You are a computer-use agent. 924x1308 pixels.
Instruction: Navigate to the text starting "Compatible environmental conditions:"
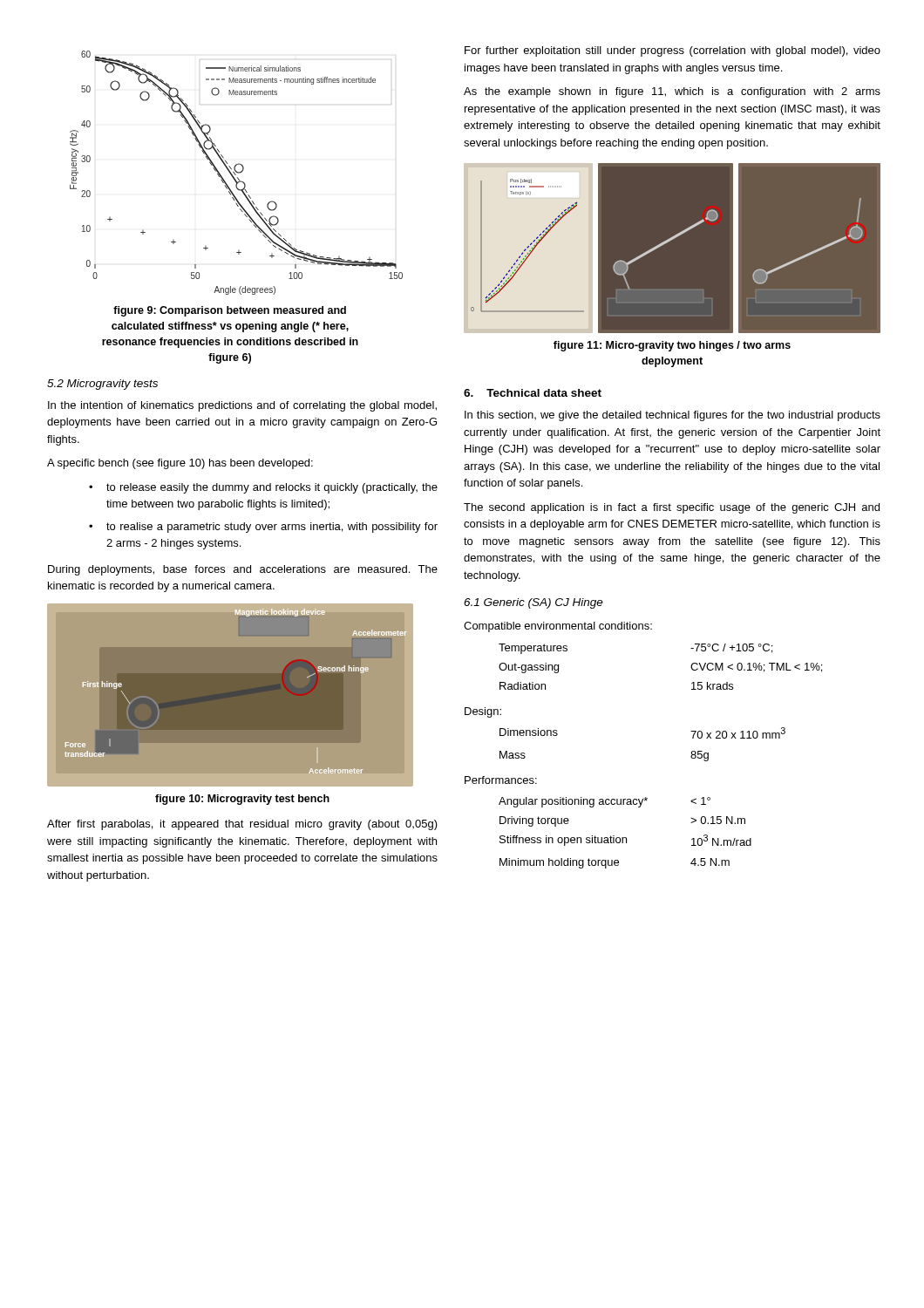click(558, 626)
